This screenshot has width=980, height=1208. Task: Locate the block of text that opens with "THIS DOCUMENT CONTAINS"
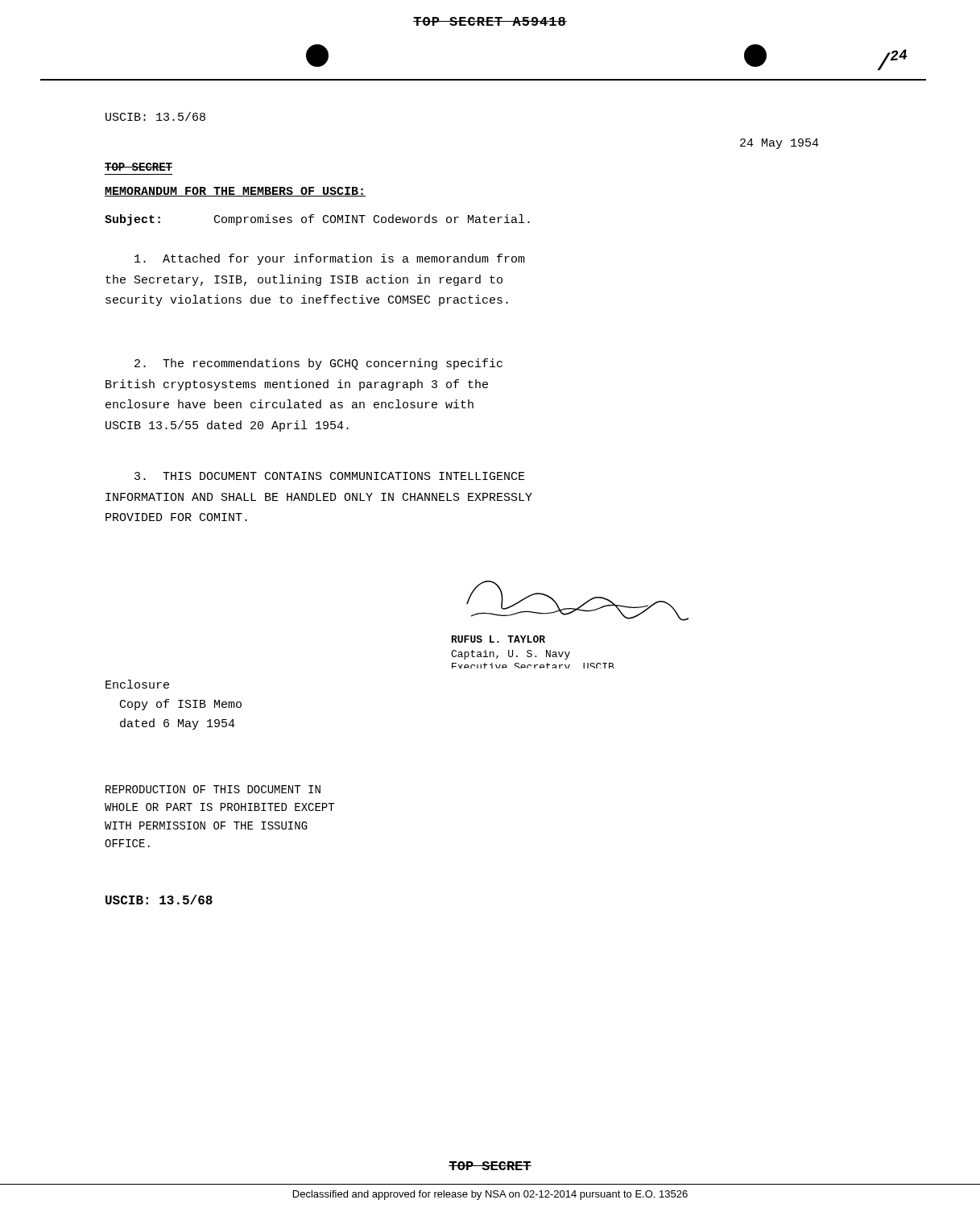point(318,498)
